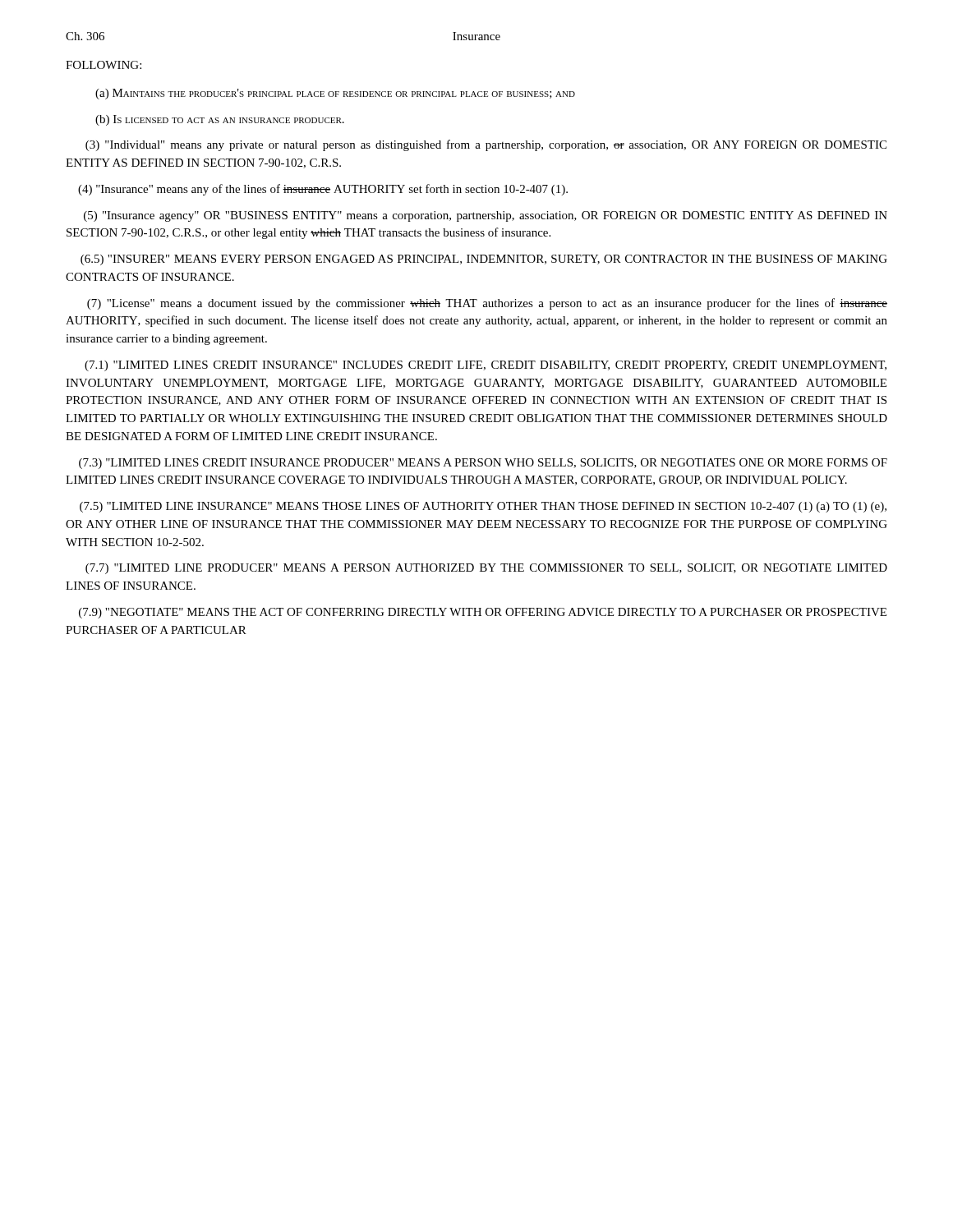
Task: Find the text block with the text "(3) "Individual" means"
Action: point(476,154)
